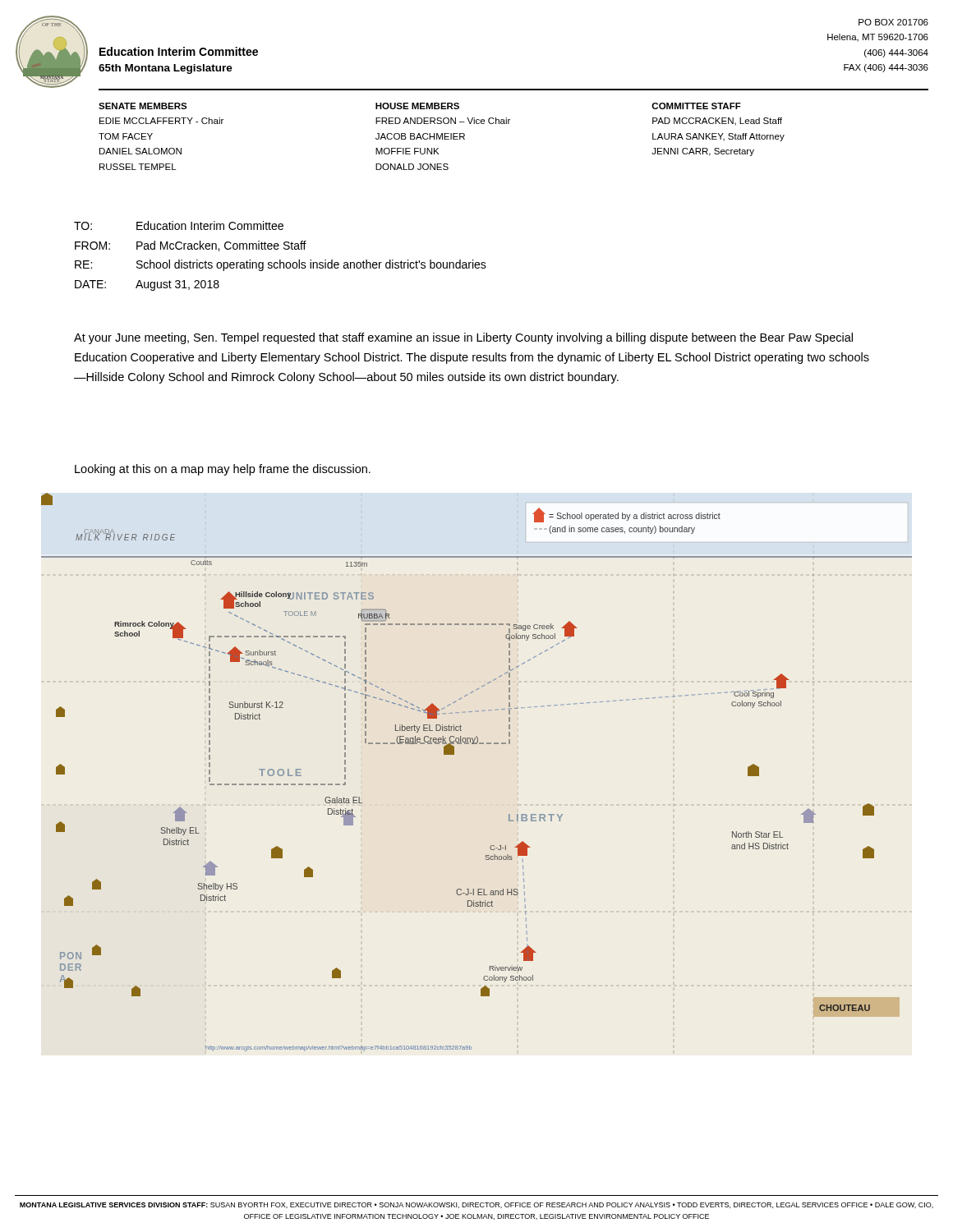Image resolution: width=953 pixels, height=1232 pixels.
Task: Where does it say "FROM: Pad McCracken, Committee Staff"?
Action: click(190, 246)
